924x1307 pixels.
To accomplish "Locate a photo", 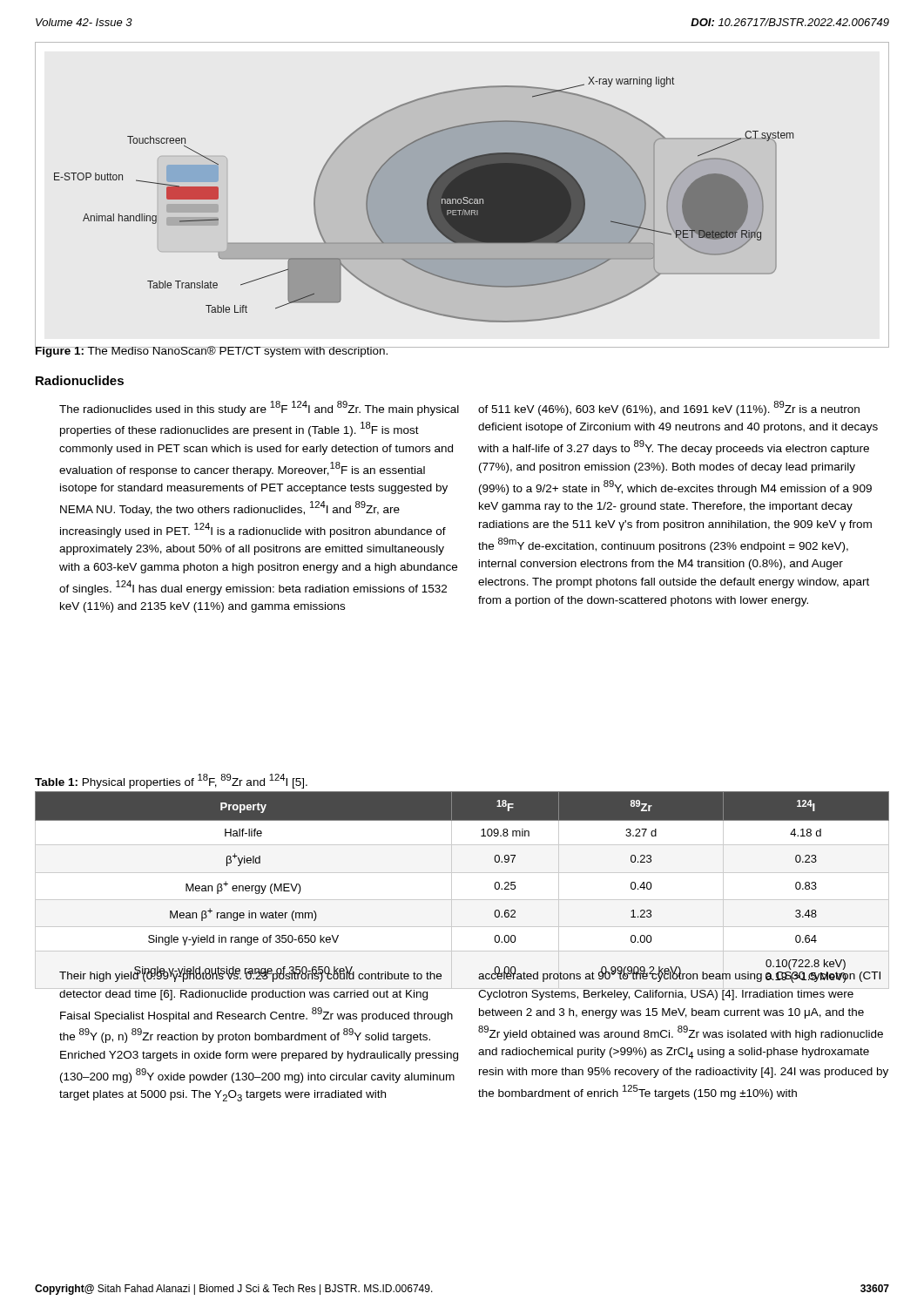I will pos(462,195).
